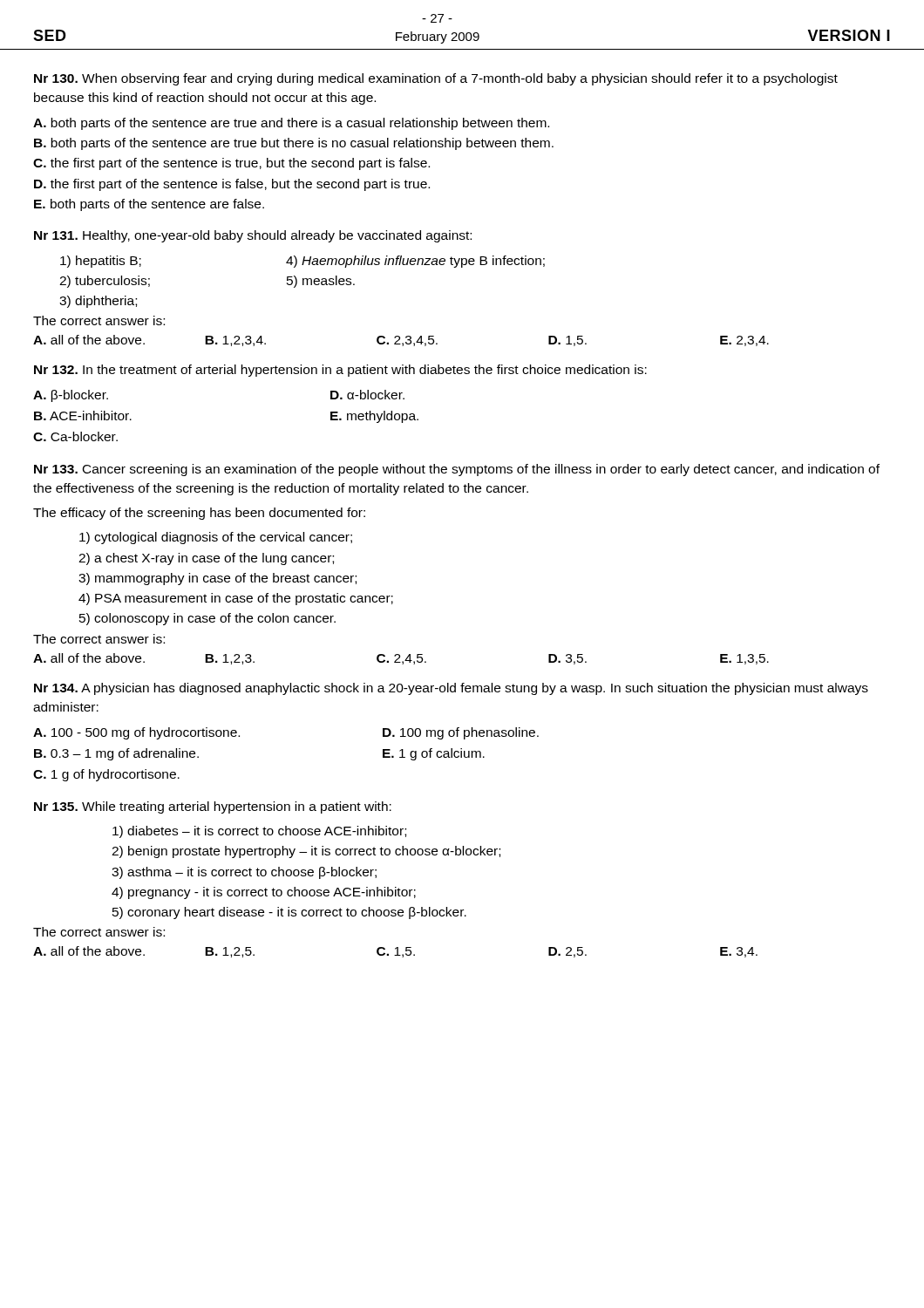The width and height of the screenshot is (924, 1308).
Task: Navigate to the region starting "Nr 135. While"
Action: (x=213, y=807)
